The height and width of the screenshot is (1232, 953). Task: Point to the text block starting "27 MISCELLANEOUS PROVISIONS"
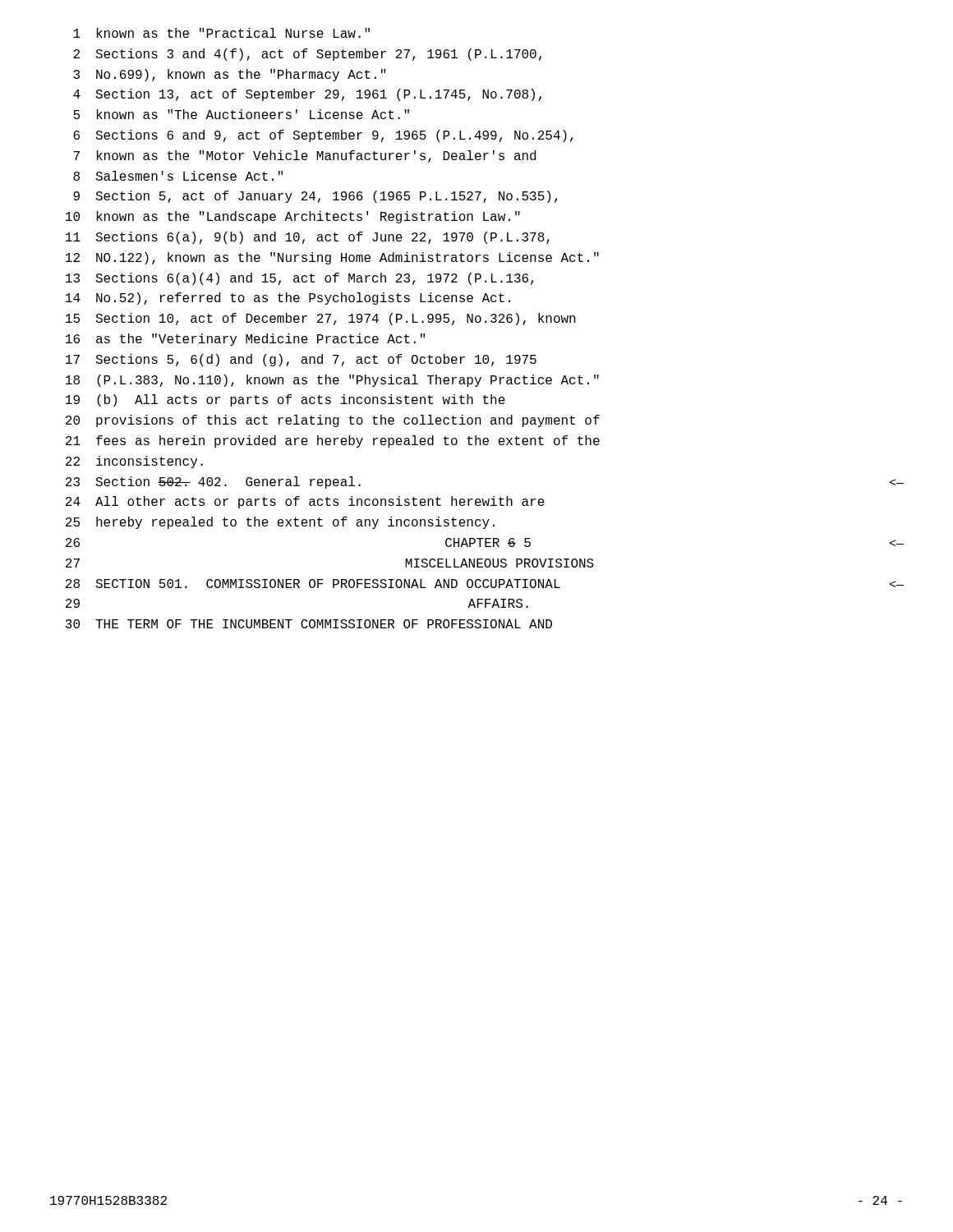tap(476, 564)
